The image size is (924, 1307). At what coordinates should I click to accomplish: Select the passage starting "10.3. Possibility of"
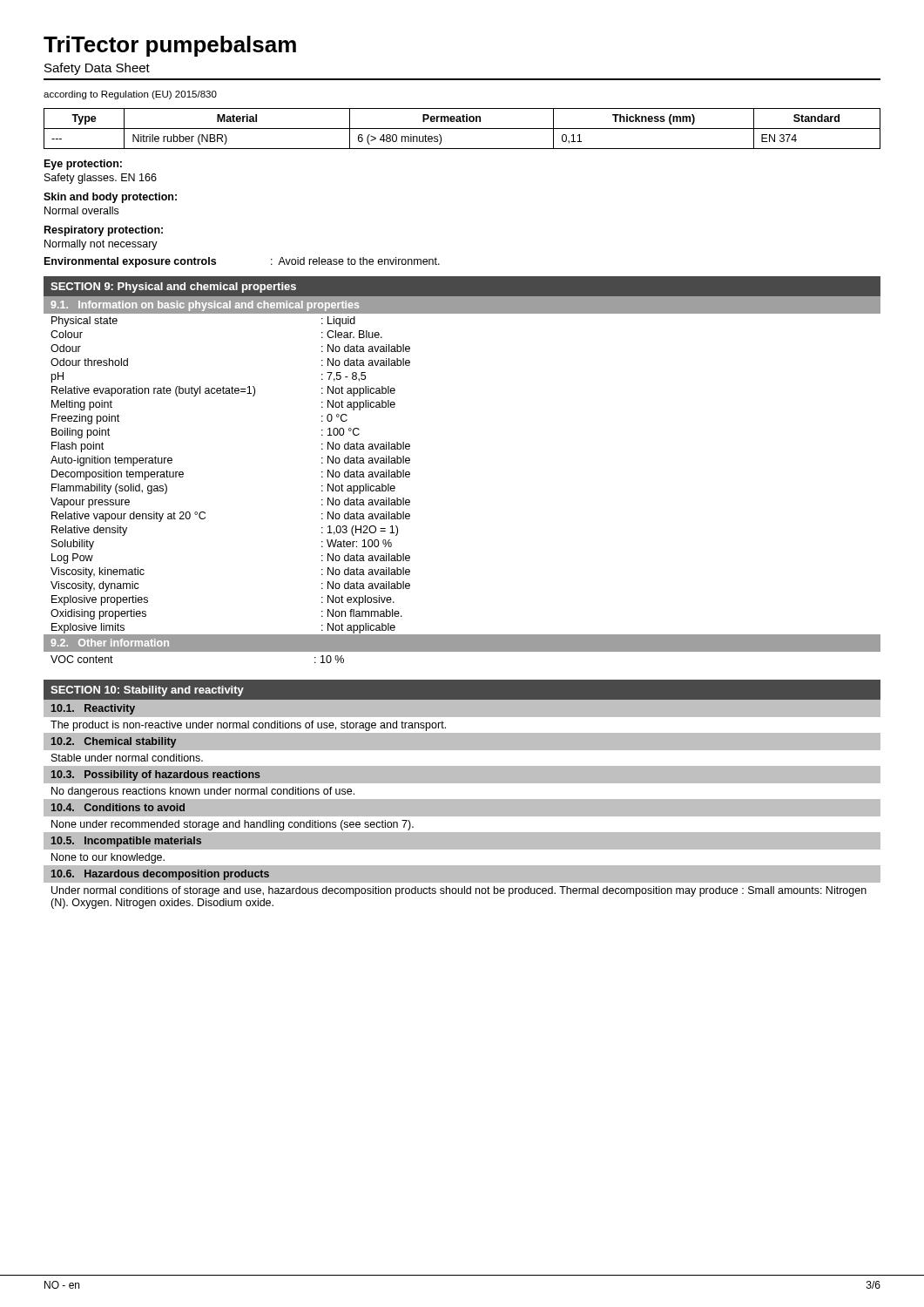point(462,775)
